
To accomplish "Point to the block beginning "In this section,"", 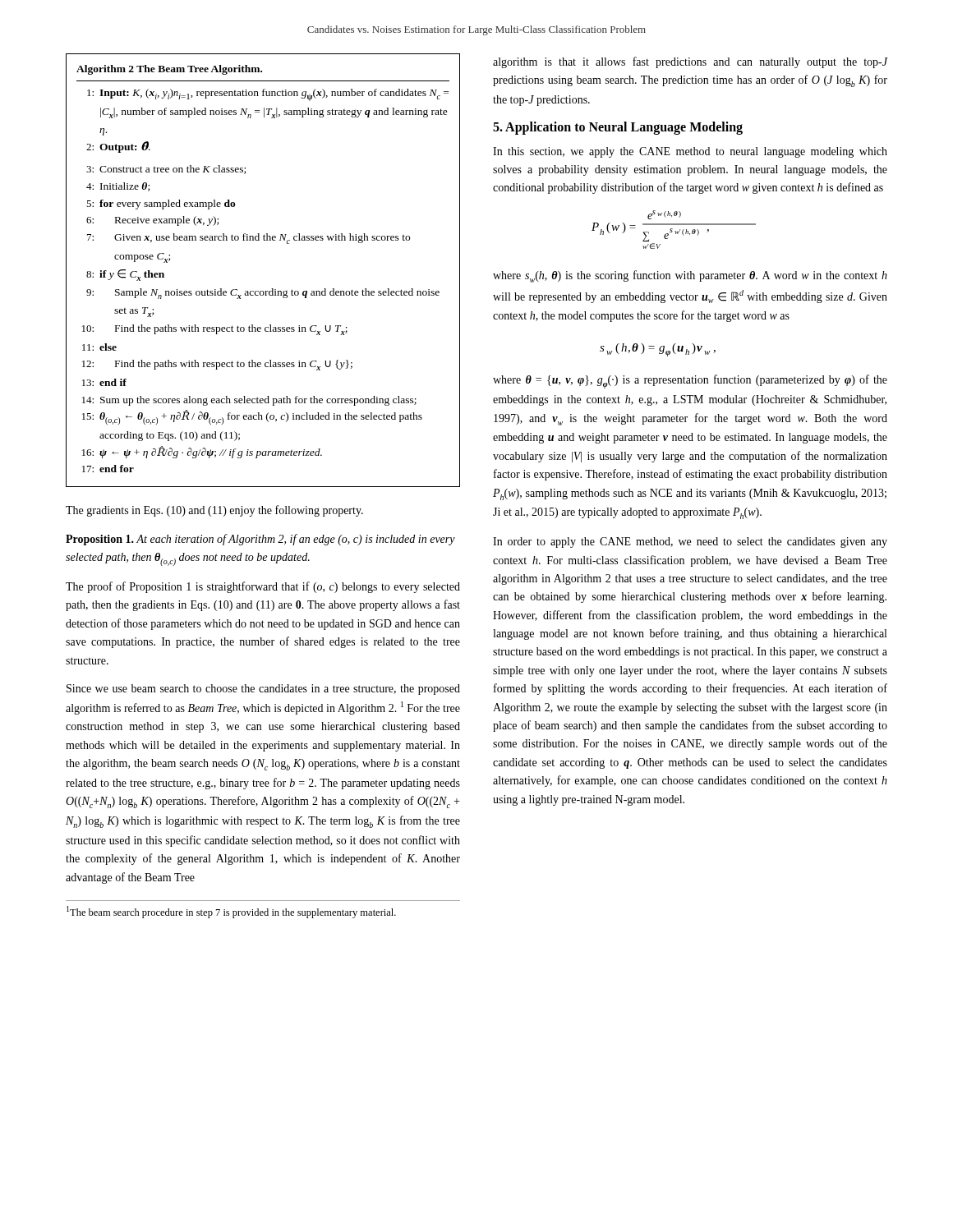I will coord(690,170).
